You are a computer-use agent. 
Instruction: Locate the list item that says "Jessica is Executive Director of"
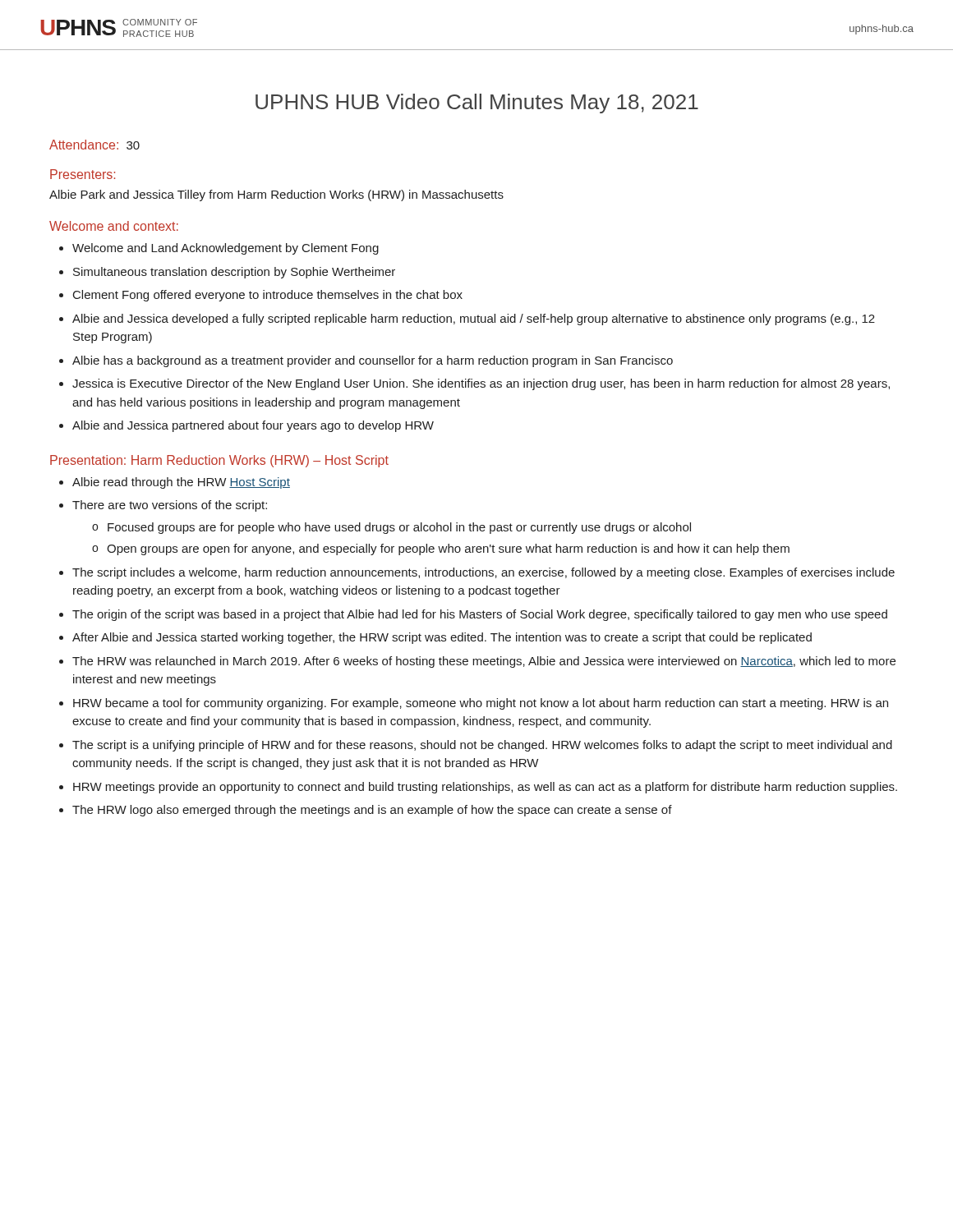tap(482, 392)
